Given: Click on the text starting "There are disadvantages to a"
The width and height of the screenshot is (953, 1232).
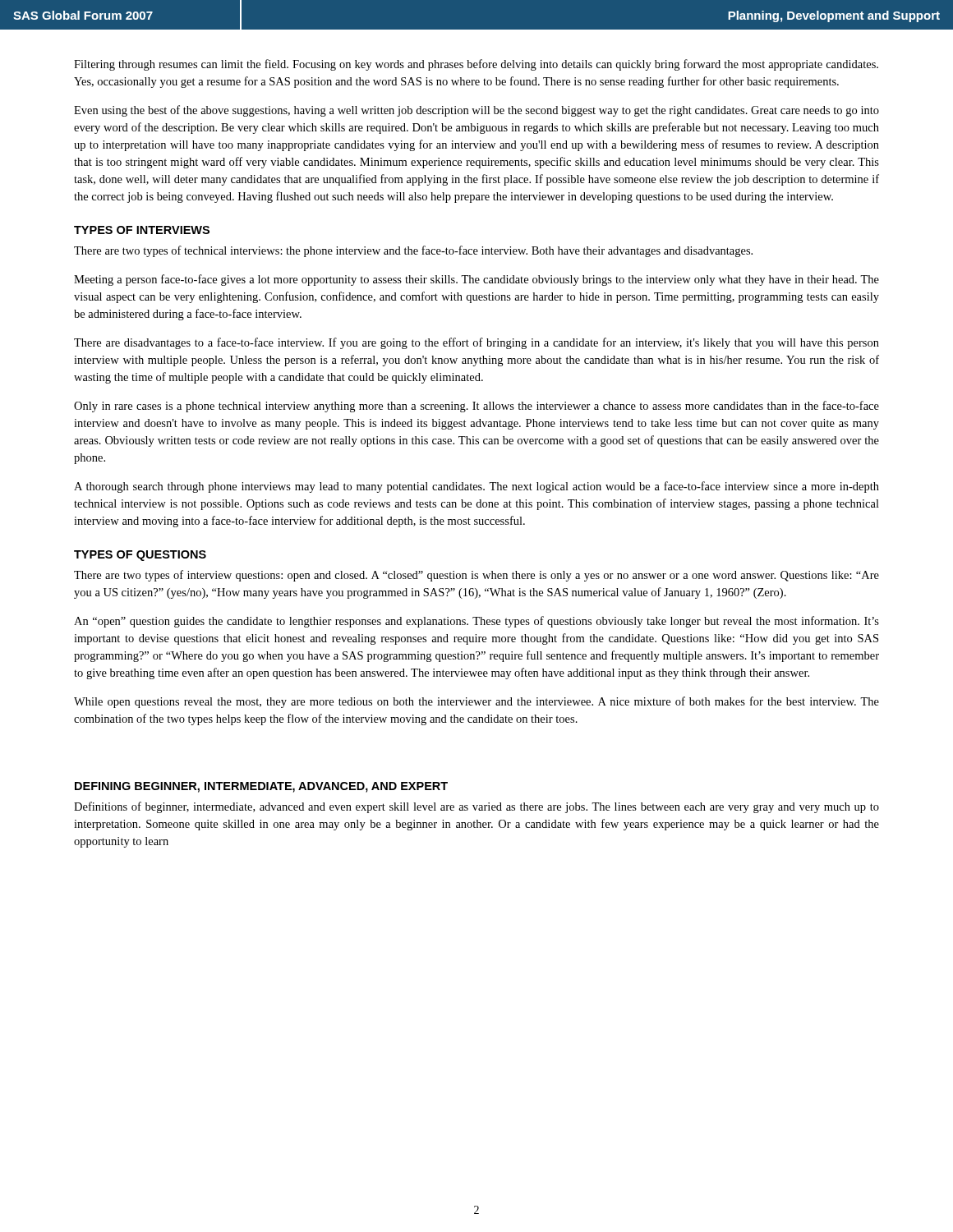Looking at the screenshot, I should pyautogui.click(x=476, y=360).
